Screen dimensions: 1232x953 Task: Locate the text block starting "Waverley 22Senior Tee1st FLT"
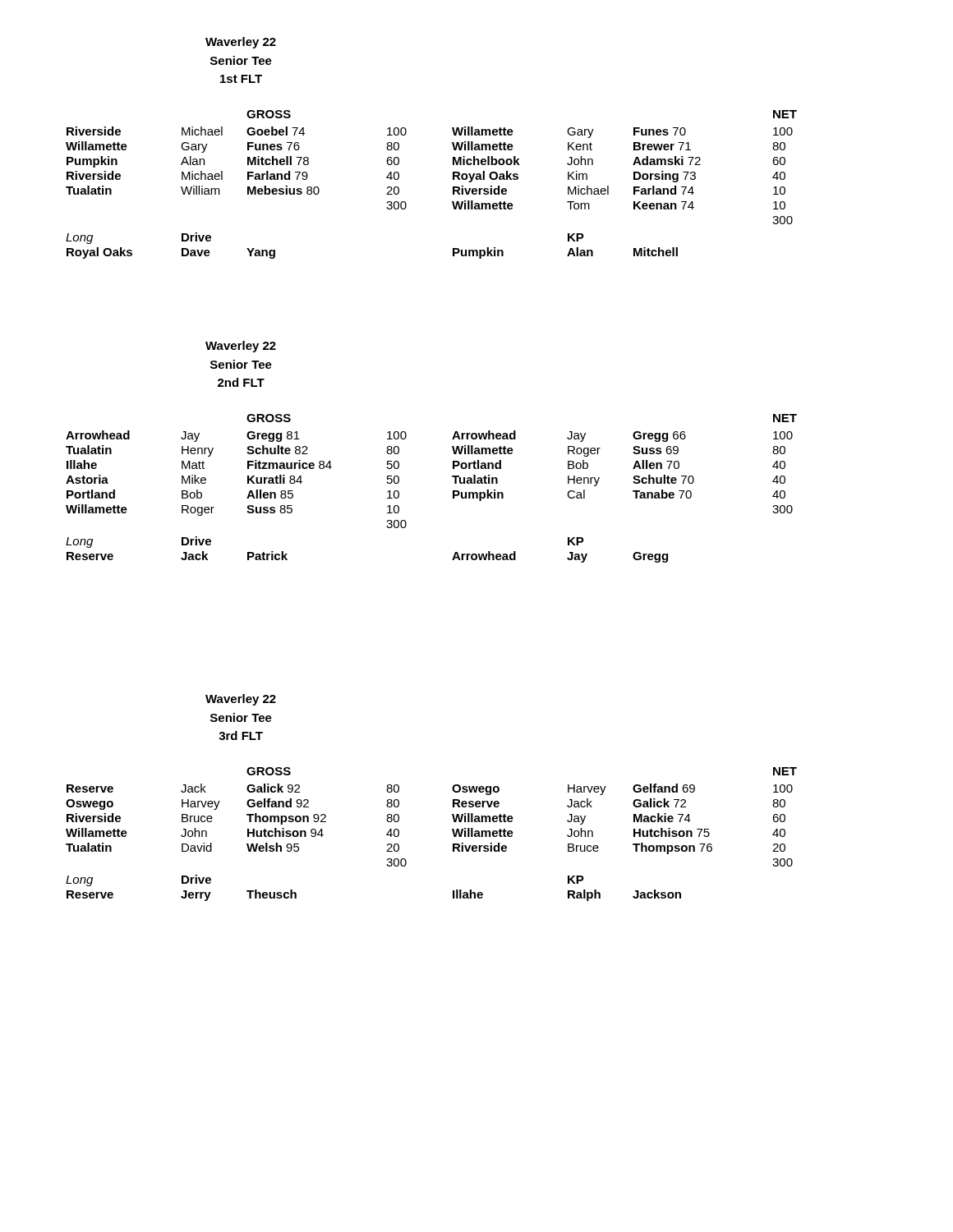(241, 60)
